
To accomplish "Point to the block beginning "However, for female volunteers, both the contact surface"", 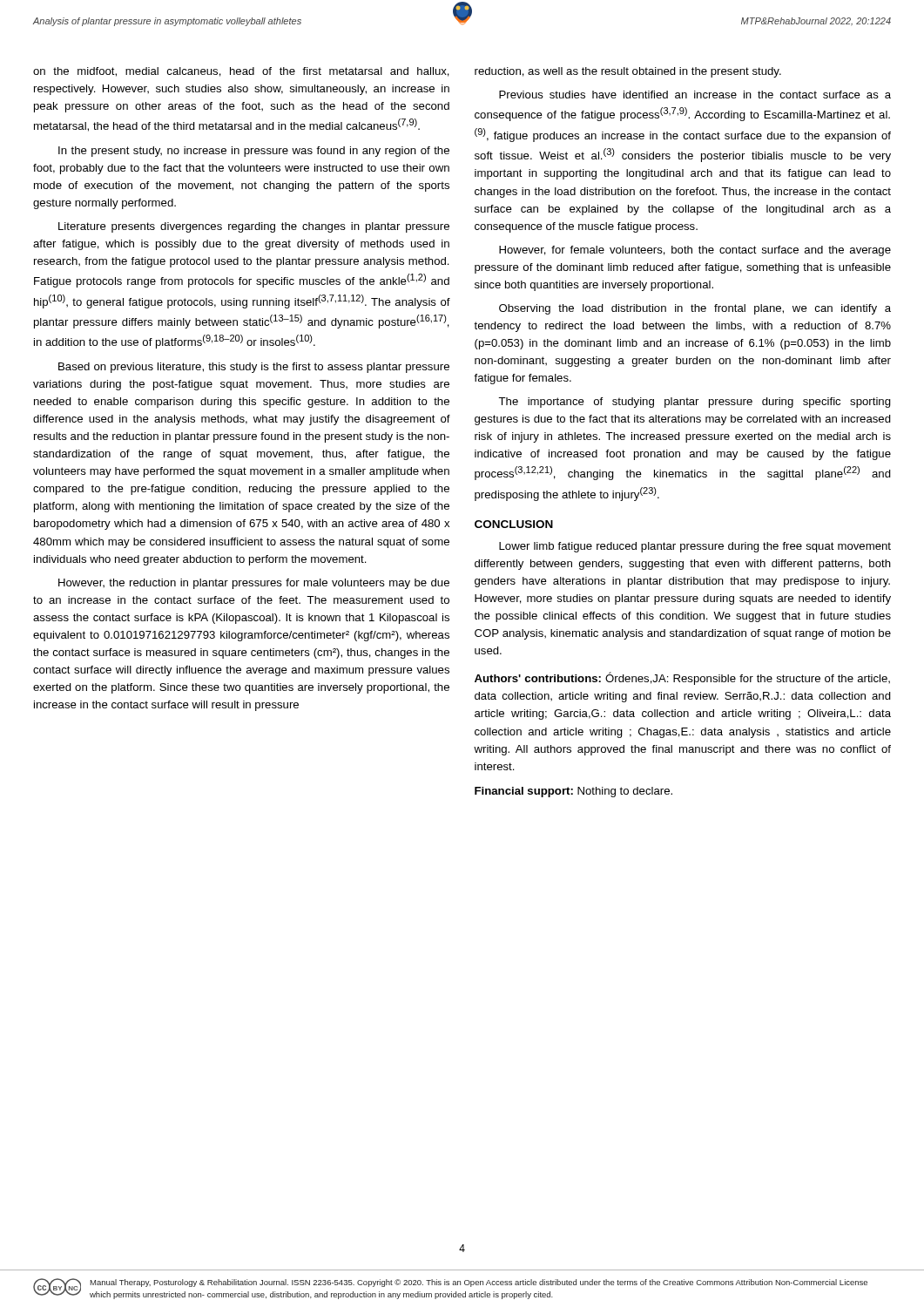I will pyautogui.click(x=683, y=267).
